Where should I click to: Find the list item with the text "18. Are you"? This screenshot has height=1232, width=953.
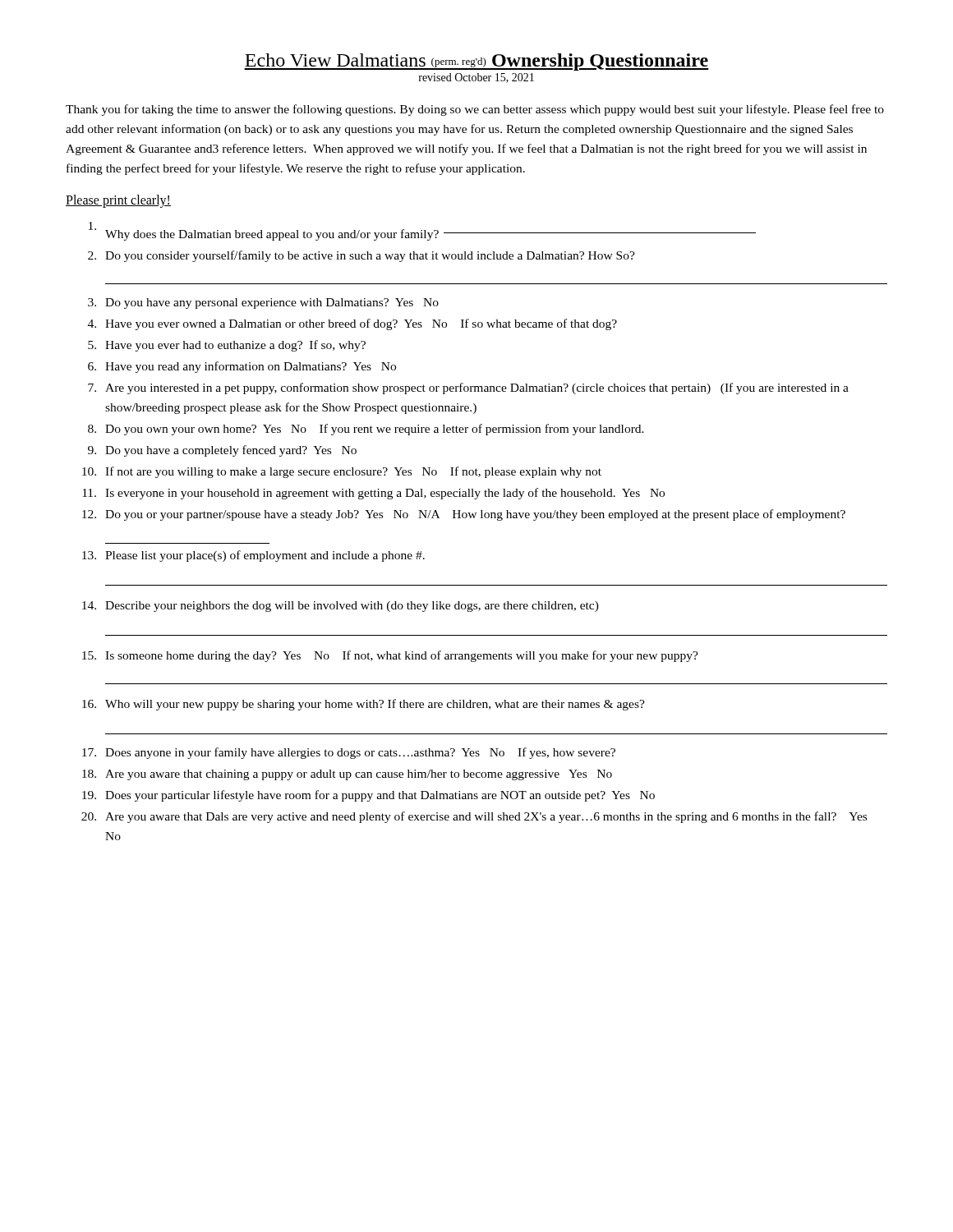click(476, 774)
